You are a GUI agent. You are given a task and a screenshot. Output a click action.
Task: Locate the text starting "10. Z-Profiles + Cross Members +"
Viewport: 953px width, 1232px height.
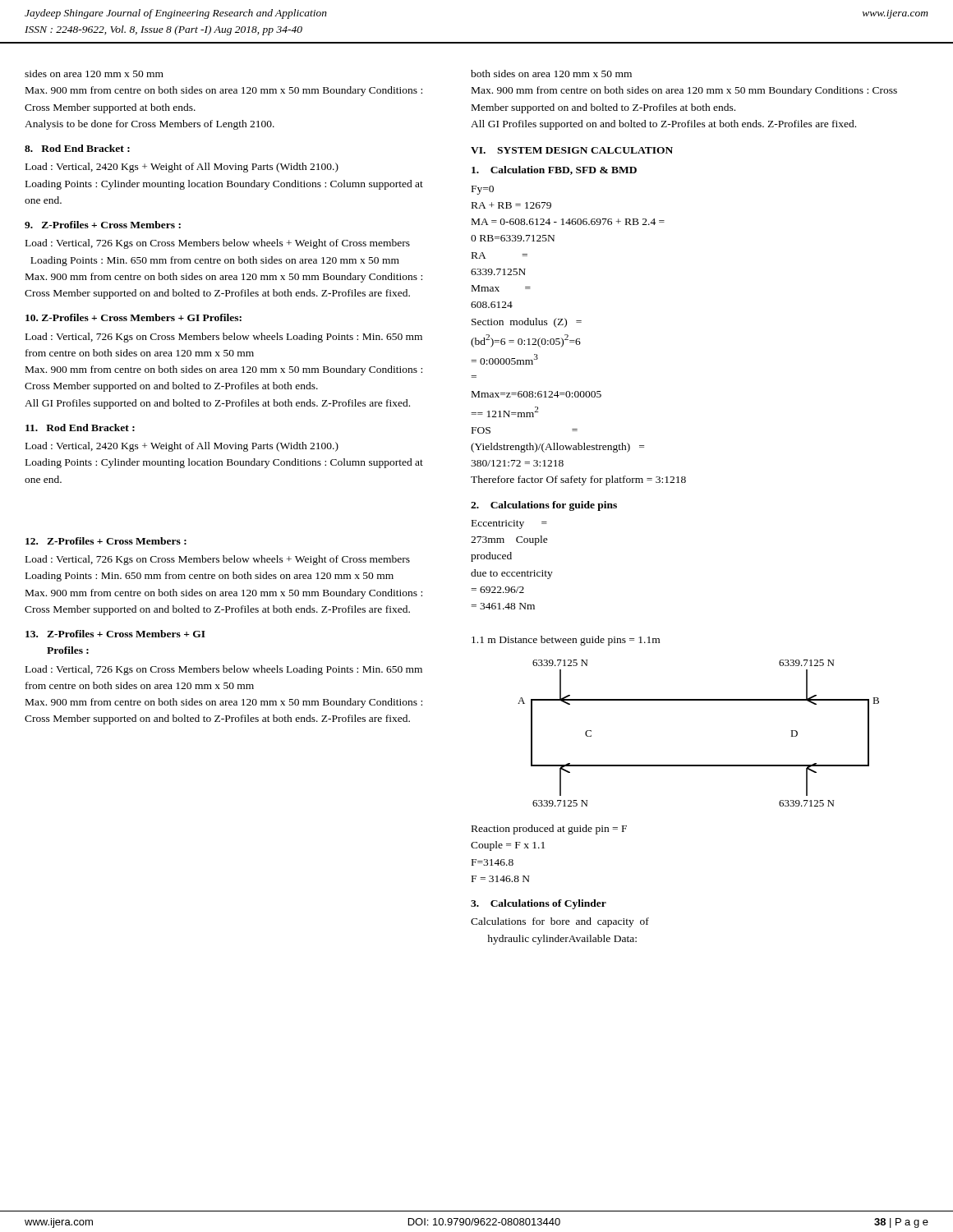[134, 318]
